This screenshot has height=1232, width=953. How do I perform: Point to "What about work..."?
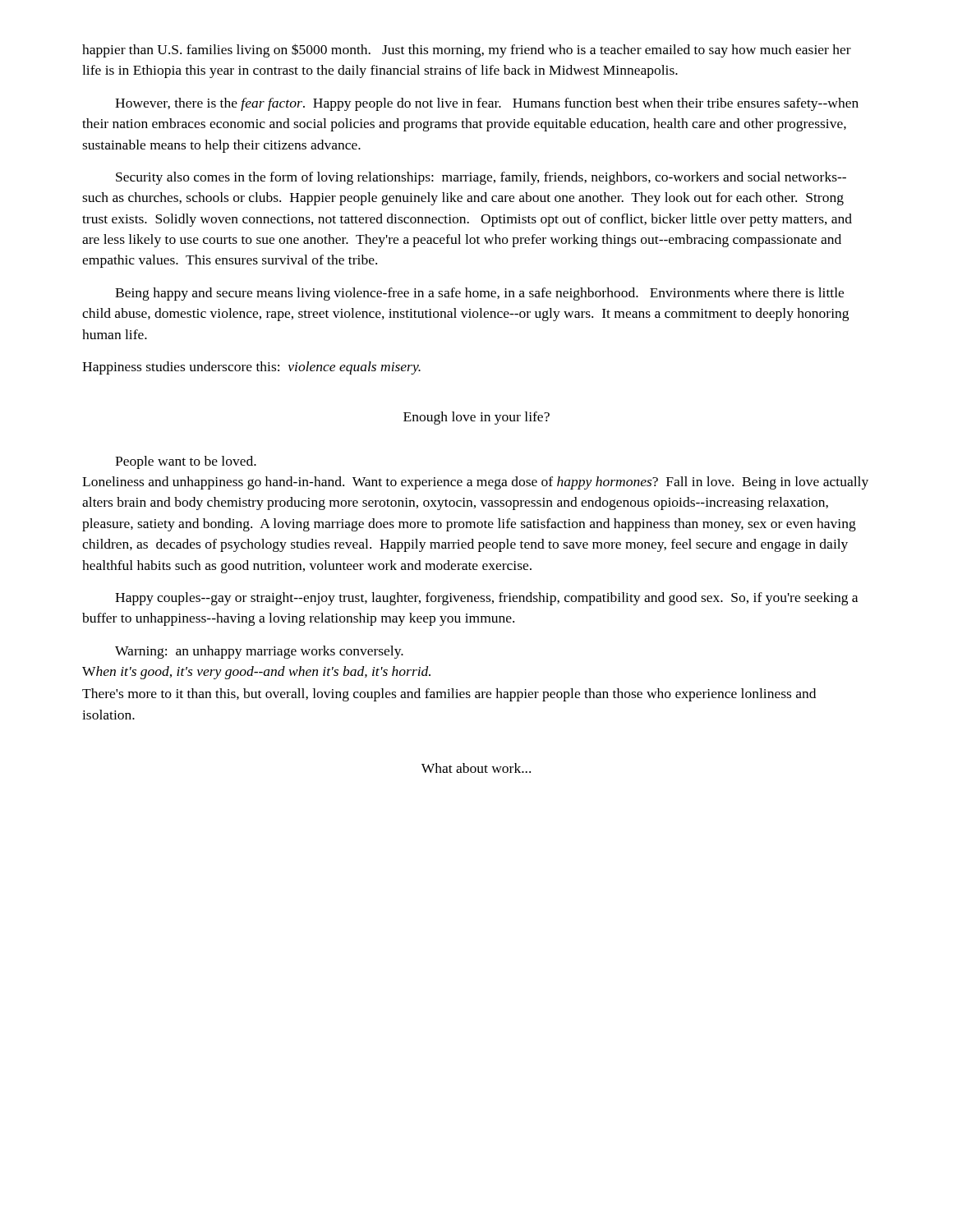coord(476,768)
